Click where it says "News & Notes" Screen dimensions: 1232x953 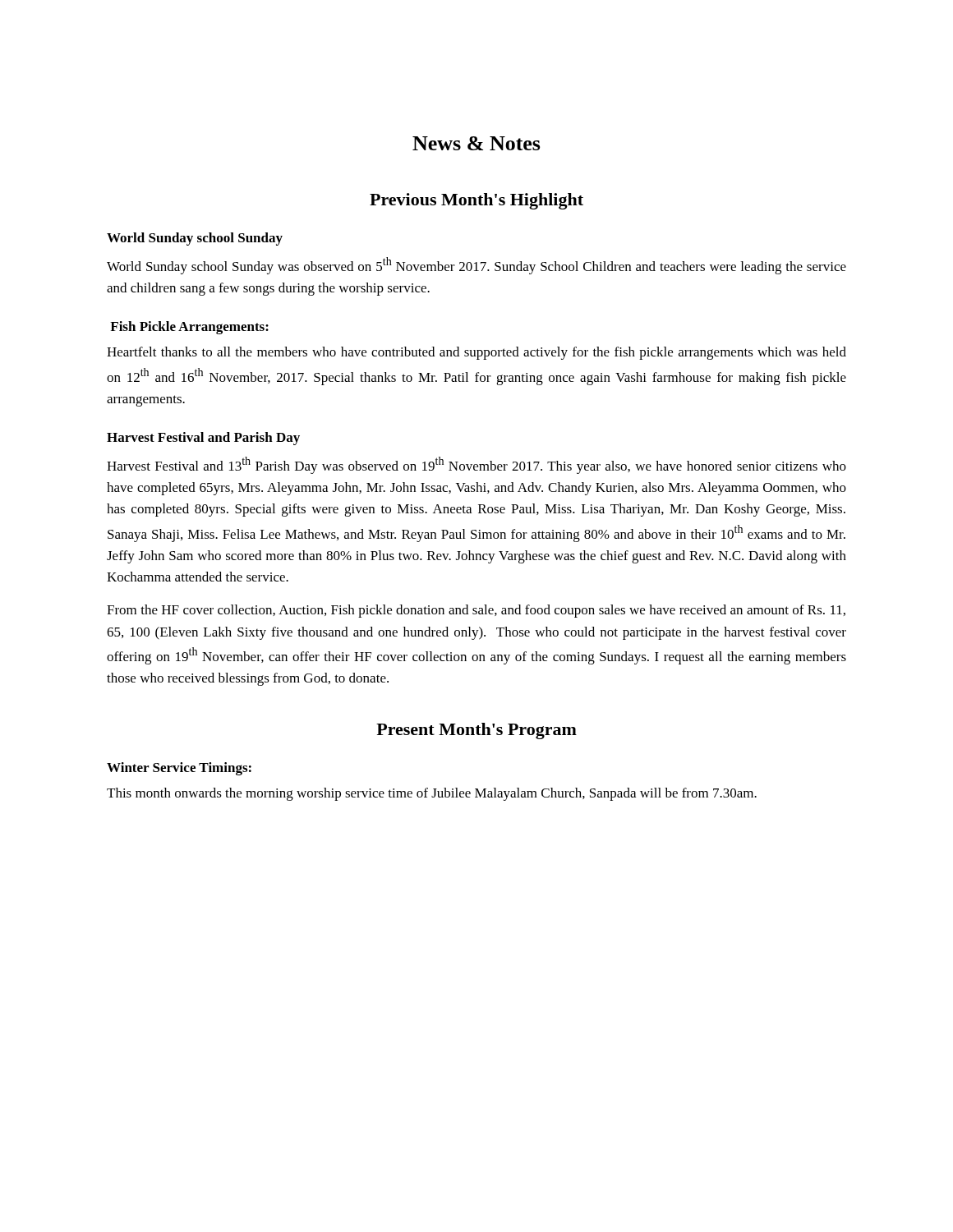(x=476, y=143)
